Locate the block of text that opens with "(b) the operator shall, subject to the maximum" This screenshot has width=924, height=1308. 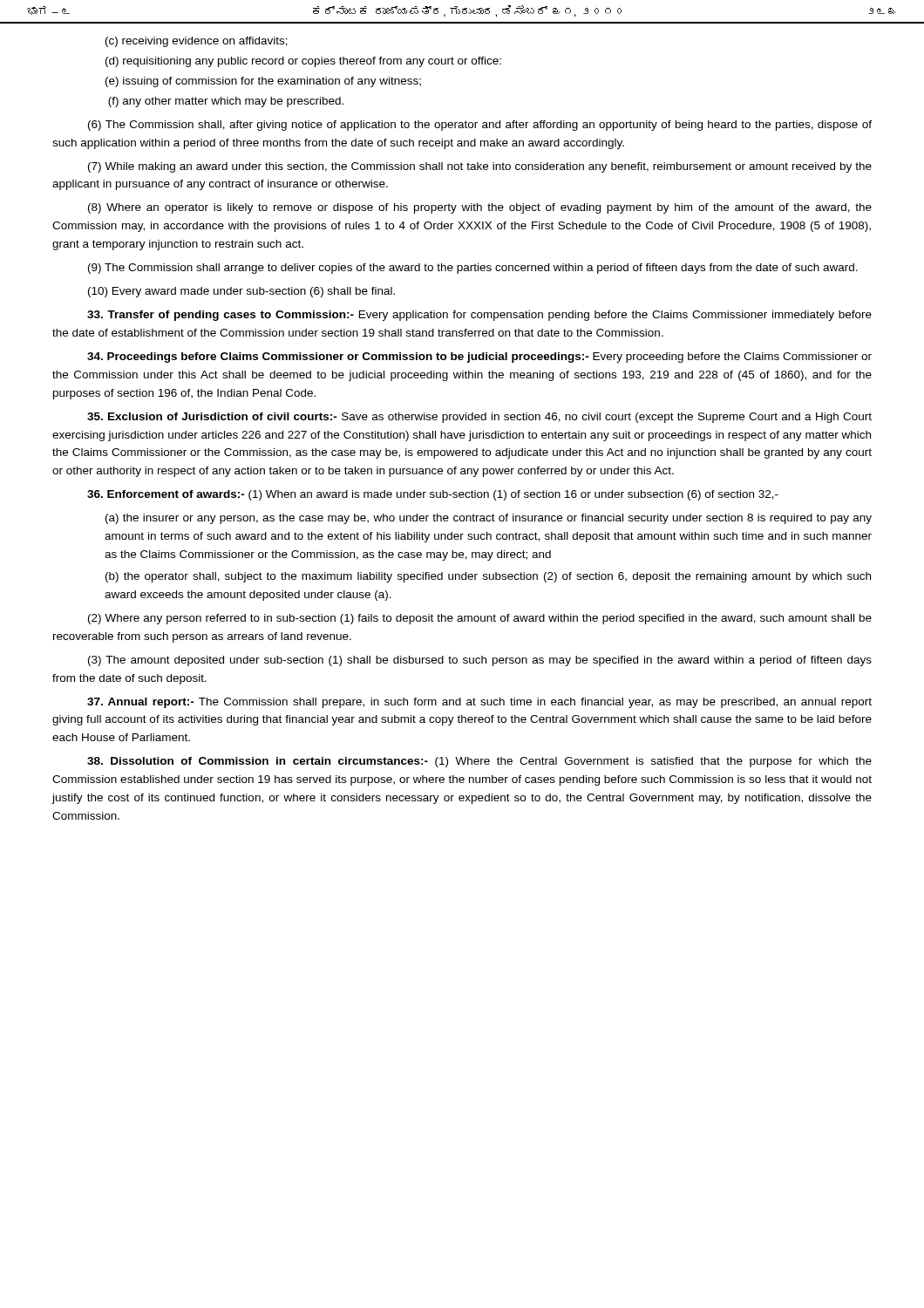point(488,585)
